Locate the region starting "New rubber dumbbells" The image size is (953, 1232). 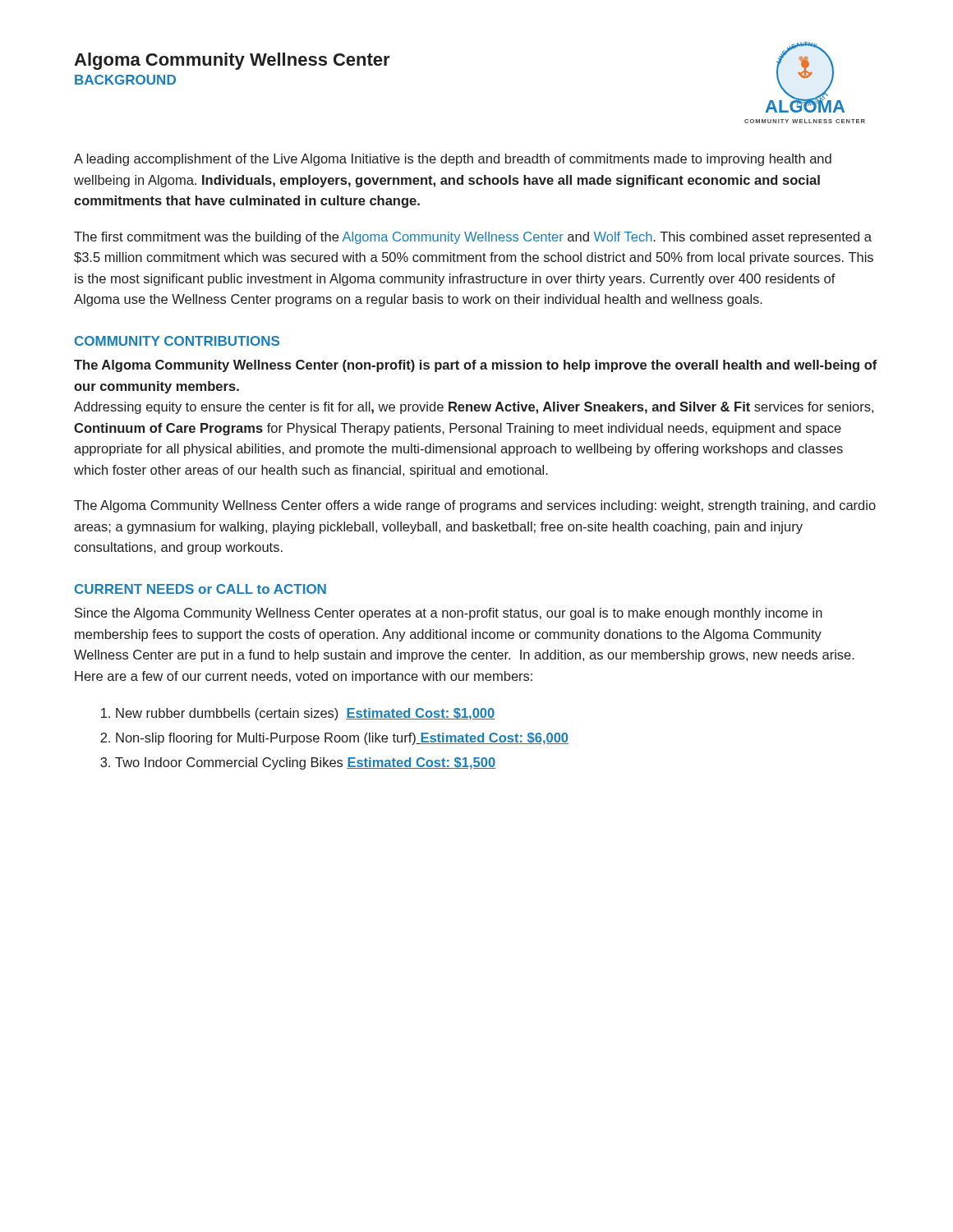point(497,713)
